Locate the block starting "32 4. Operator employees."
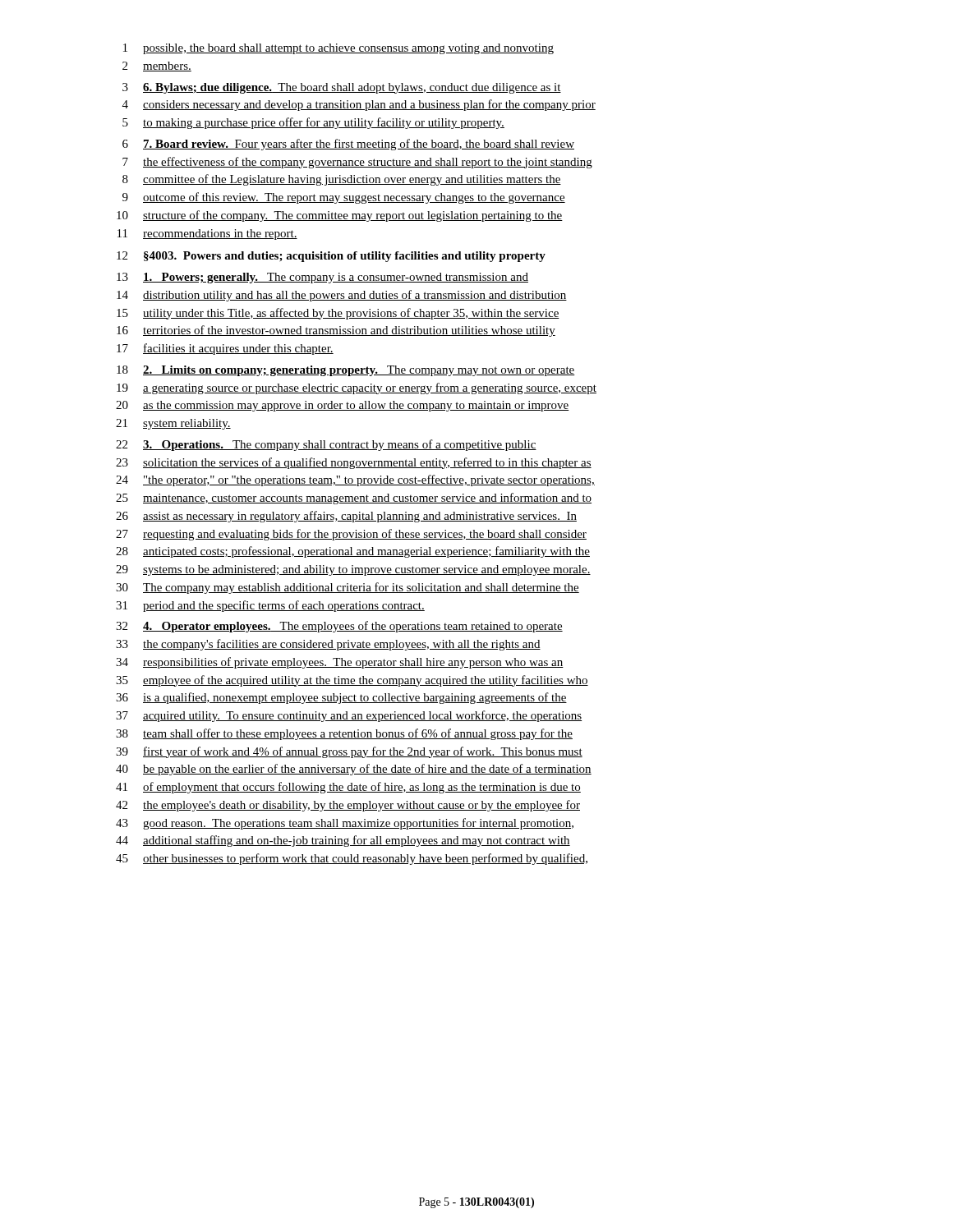 pyautogui.click(x=488, y=627)
